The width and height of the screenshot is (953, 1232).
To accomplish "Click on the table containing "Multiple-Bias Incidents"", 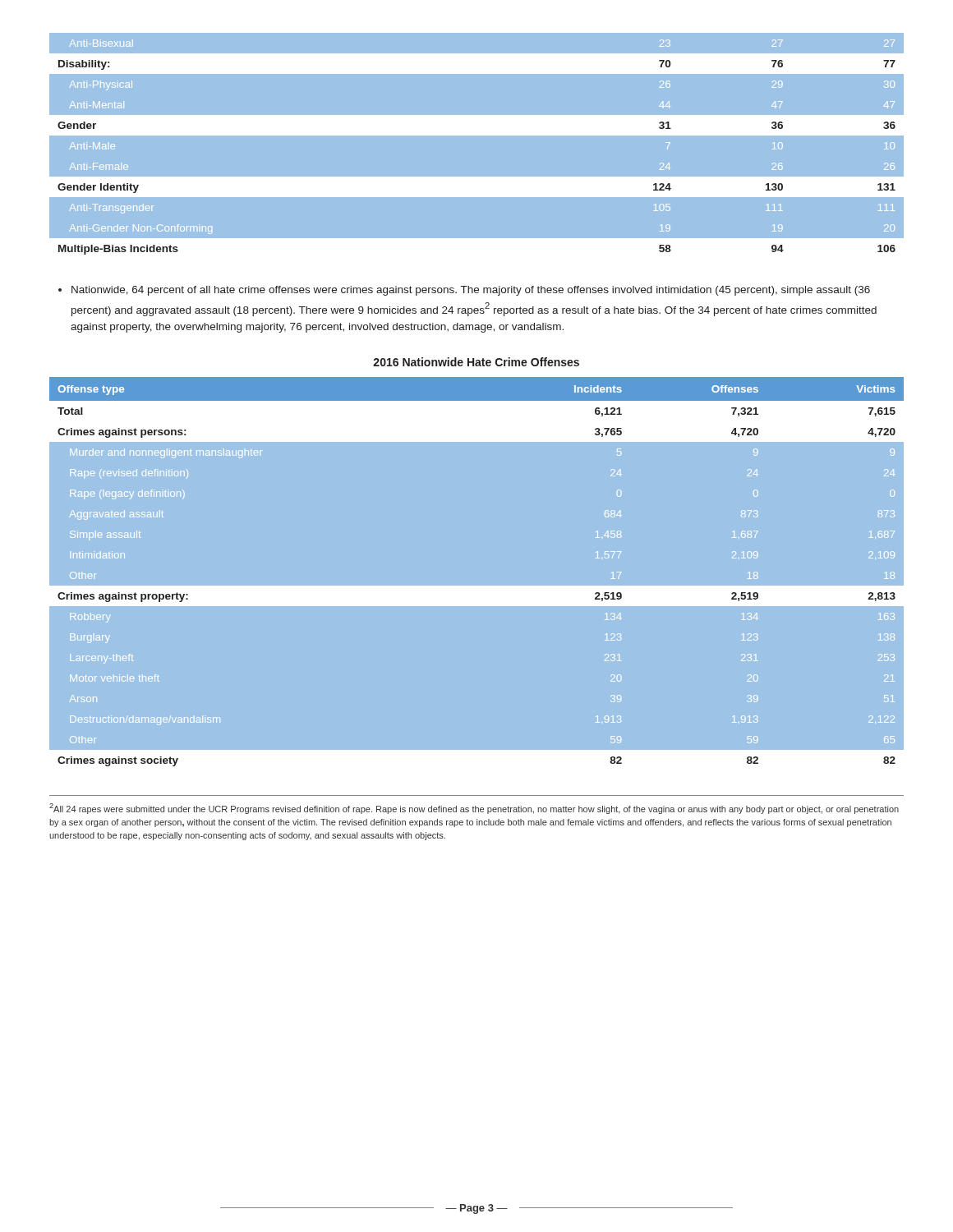I will (476, 146).
